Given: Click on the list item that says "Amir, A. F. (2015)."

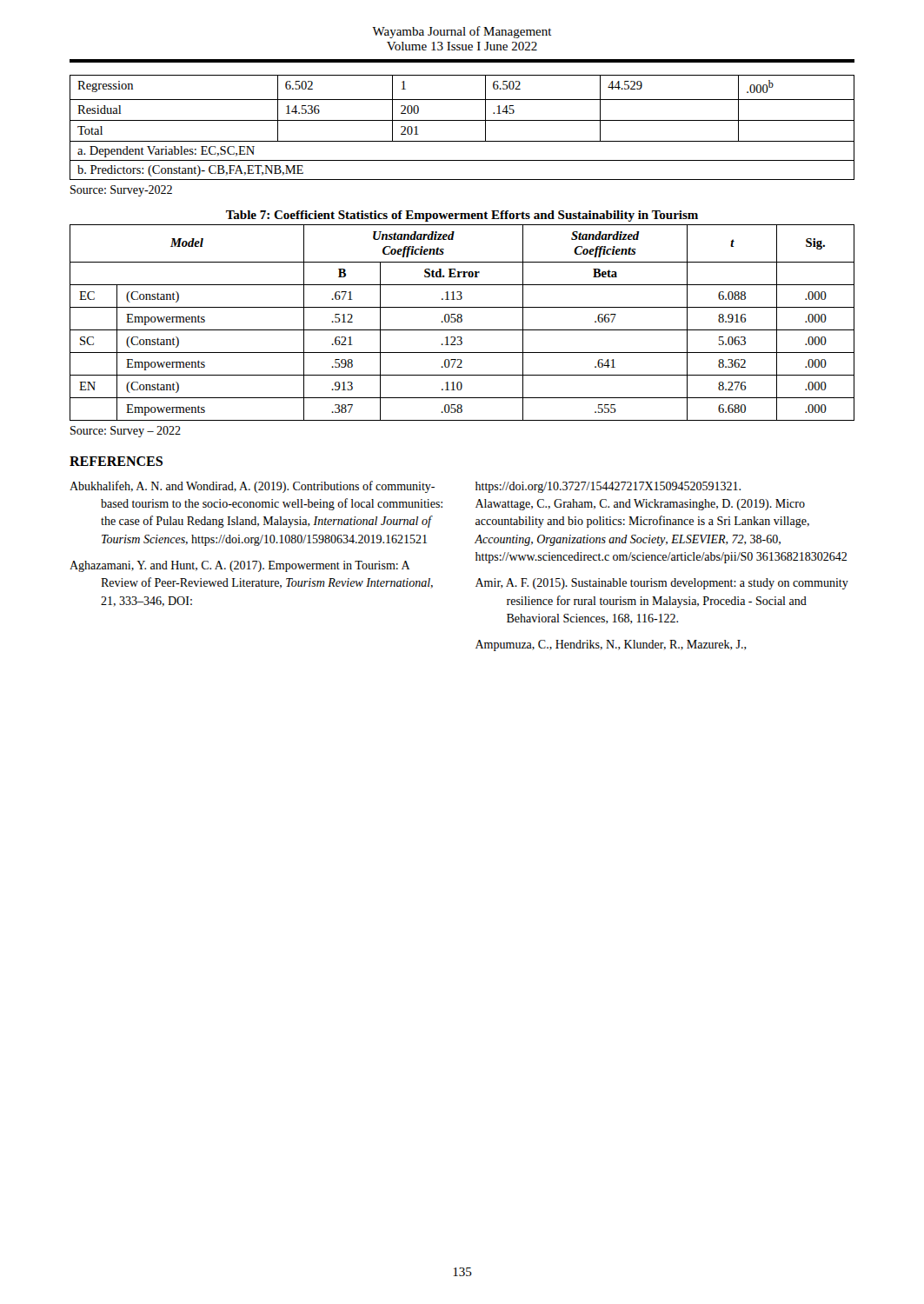Looking at the screenshot, I should coord(662,601).
